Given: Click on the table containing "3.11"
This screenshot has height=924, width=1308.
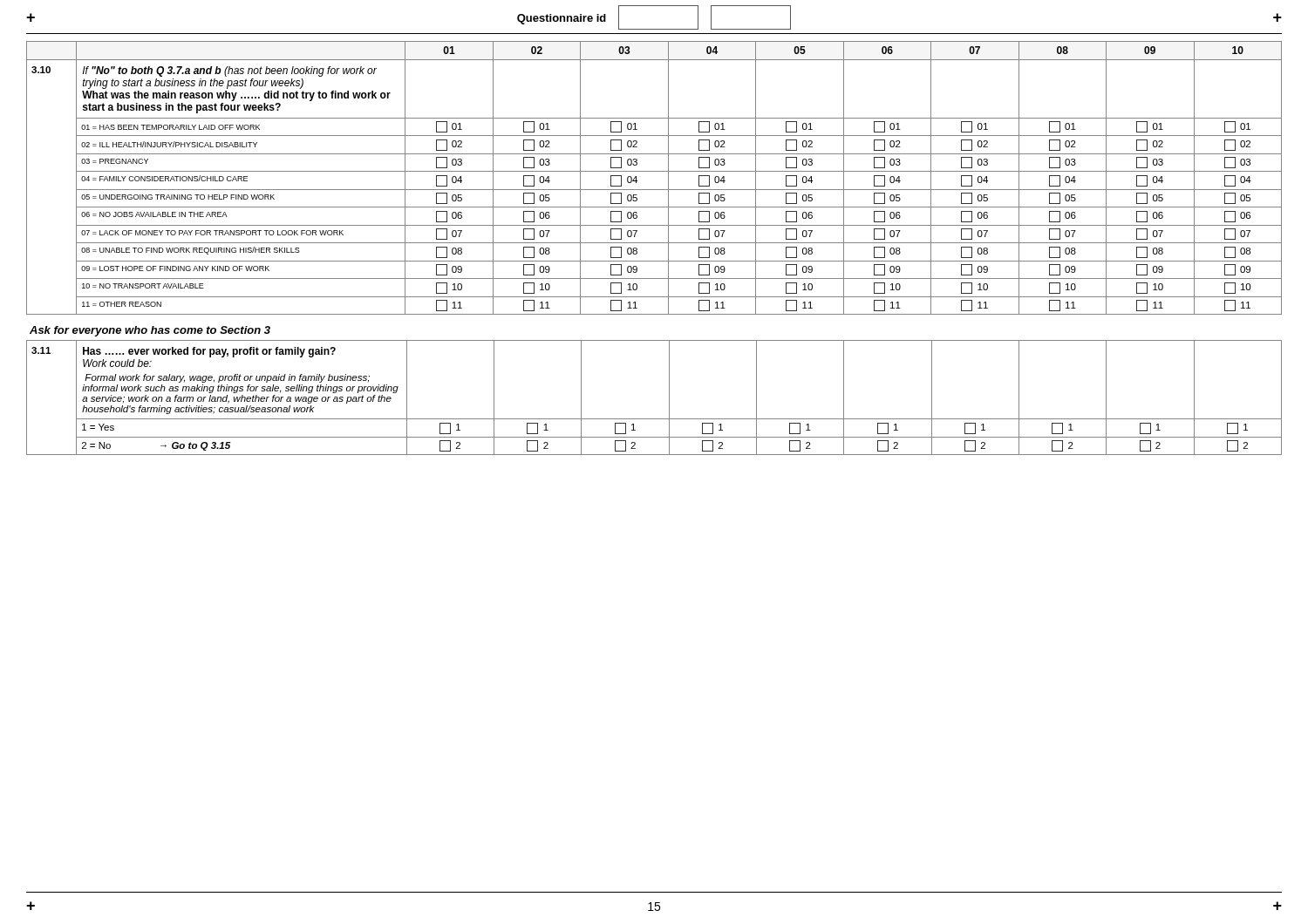Looking at the screenshot, I should pos(654,398).
